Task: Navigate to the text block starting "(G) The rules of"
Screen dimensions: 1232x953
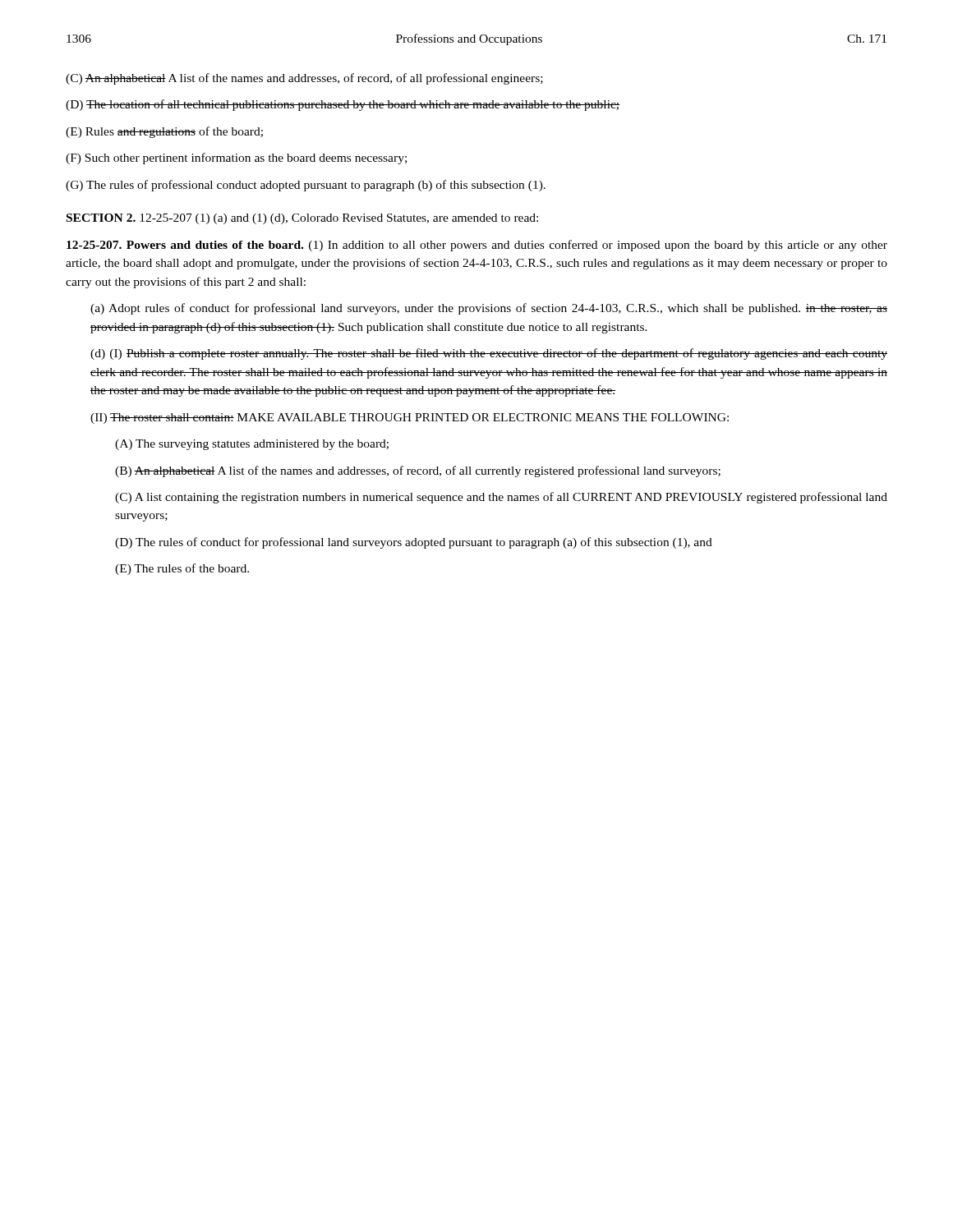Action: tap(306, 184)
